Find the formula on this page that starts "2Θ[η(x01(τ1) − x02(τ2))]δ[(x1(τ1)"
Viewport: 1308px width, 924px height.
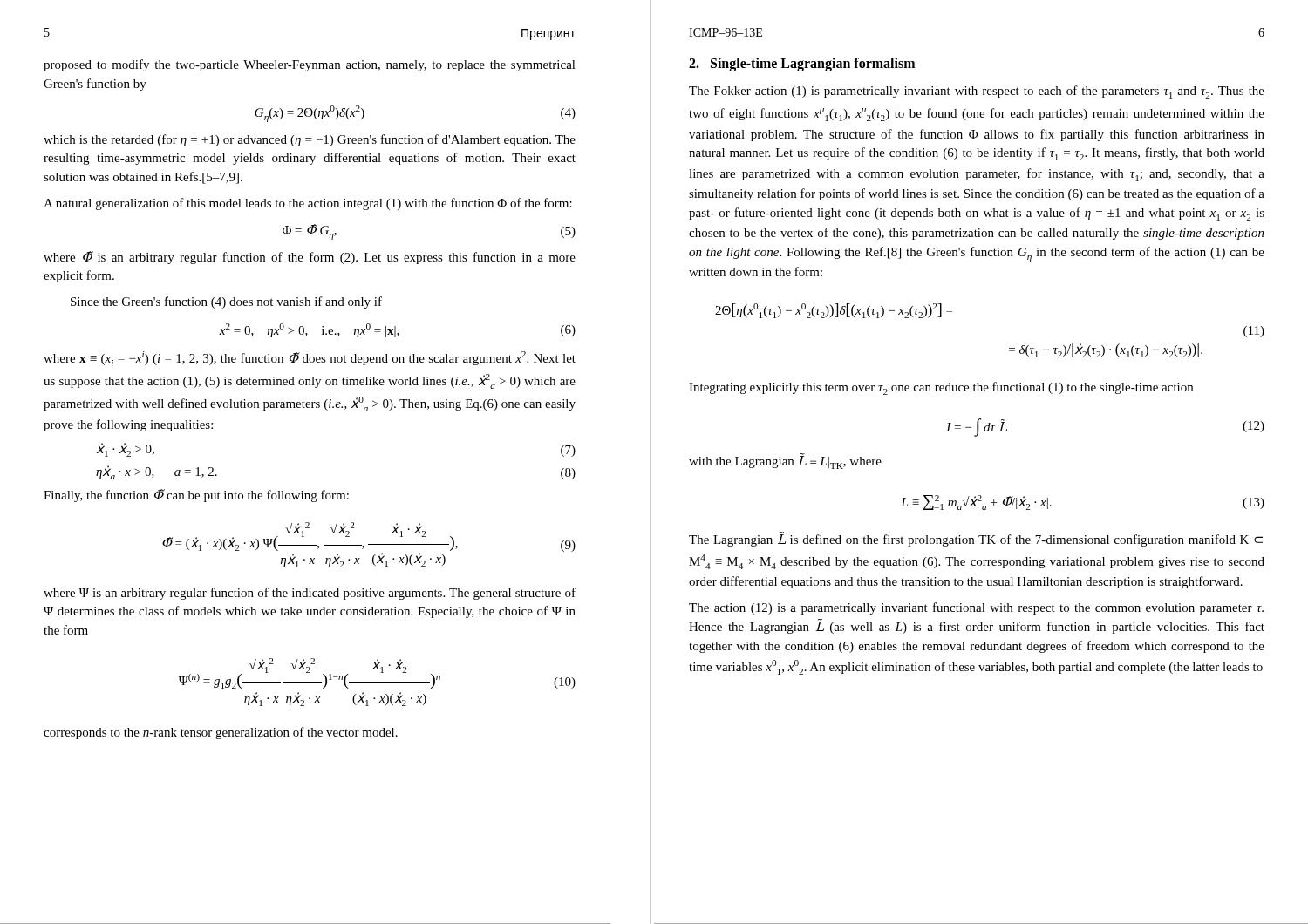click(834, 311)
